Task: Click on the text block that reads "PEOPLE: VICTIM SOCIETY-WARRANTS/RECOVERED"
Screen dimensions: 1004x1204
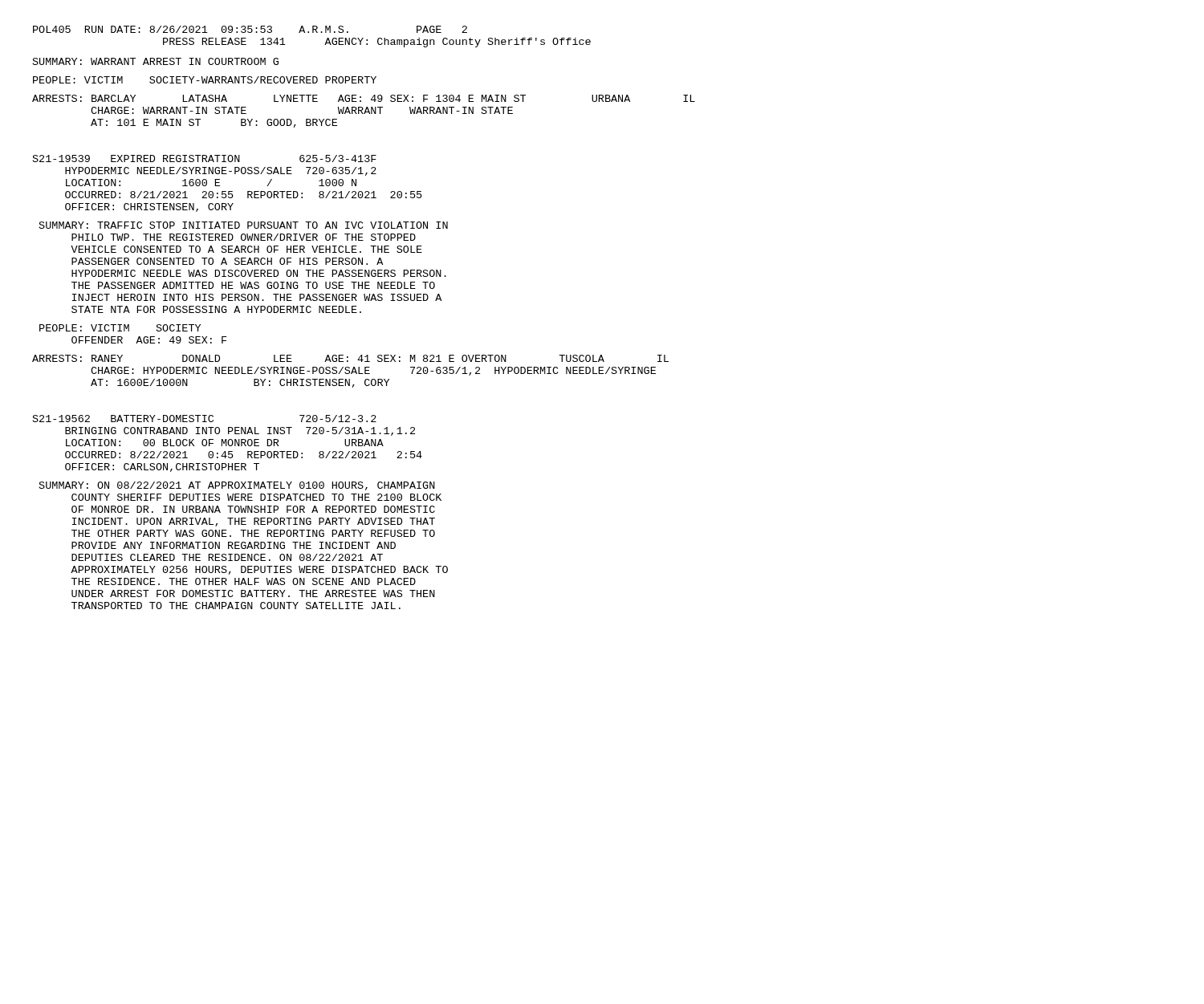Action: pyautogui.click(x=205, y=80)
